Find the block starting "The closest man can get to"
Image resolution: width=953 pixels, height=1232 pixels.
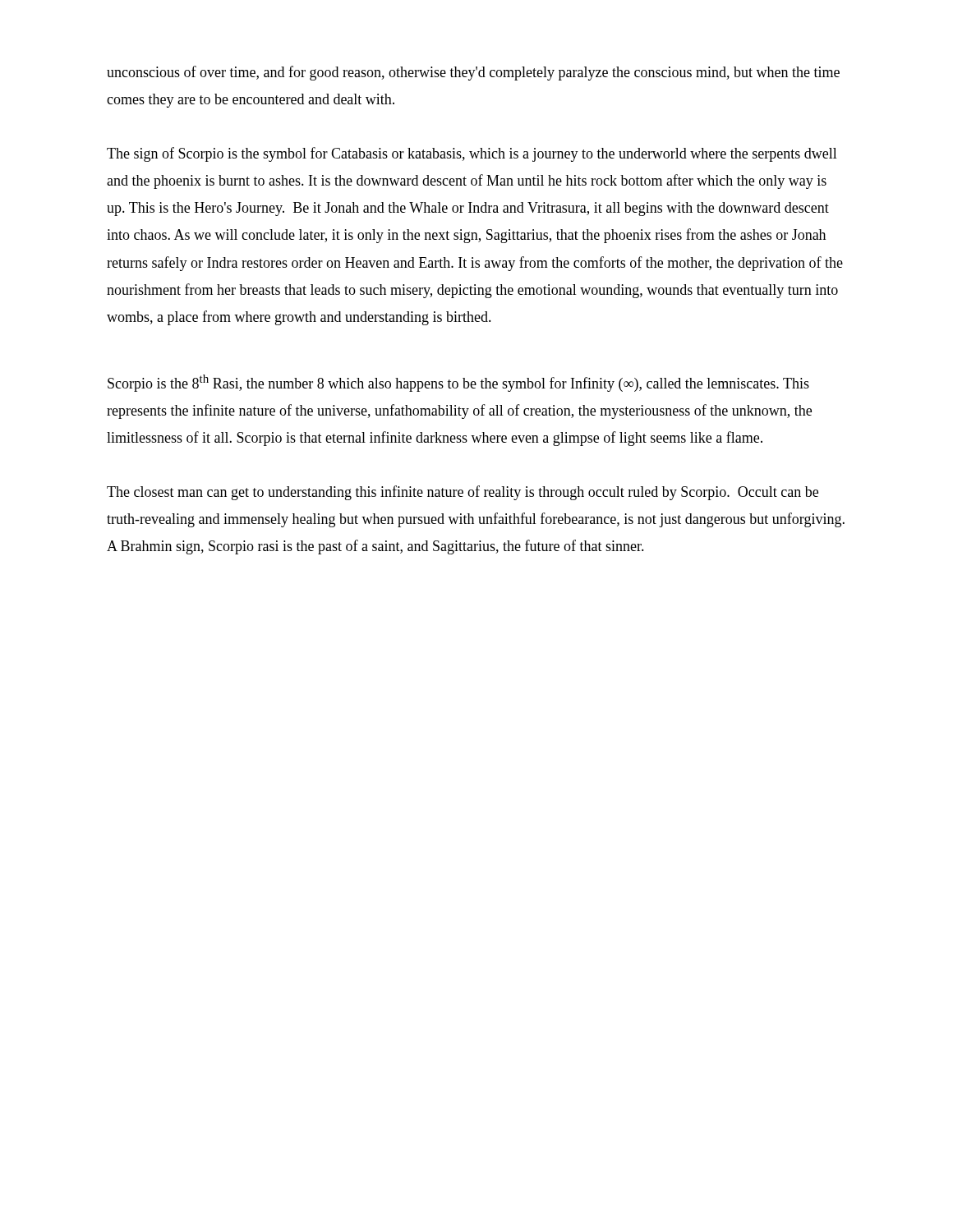[x=476, y=519]
